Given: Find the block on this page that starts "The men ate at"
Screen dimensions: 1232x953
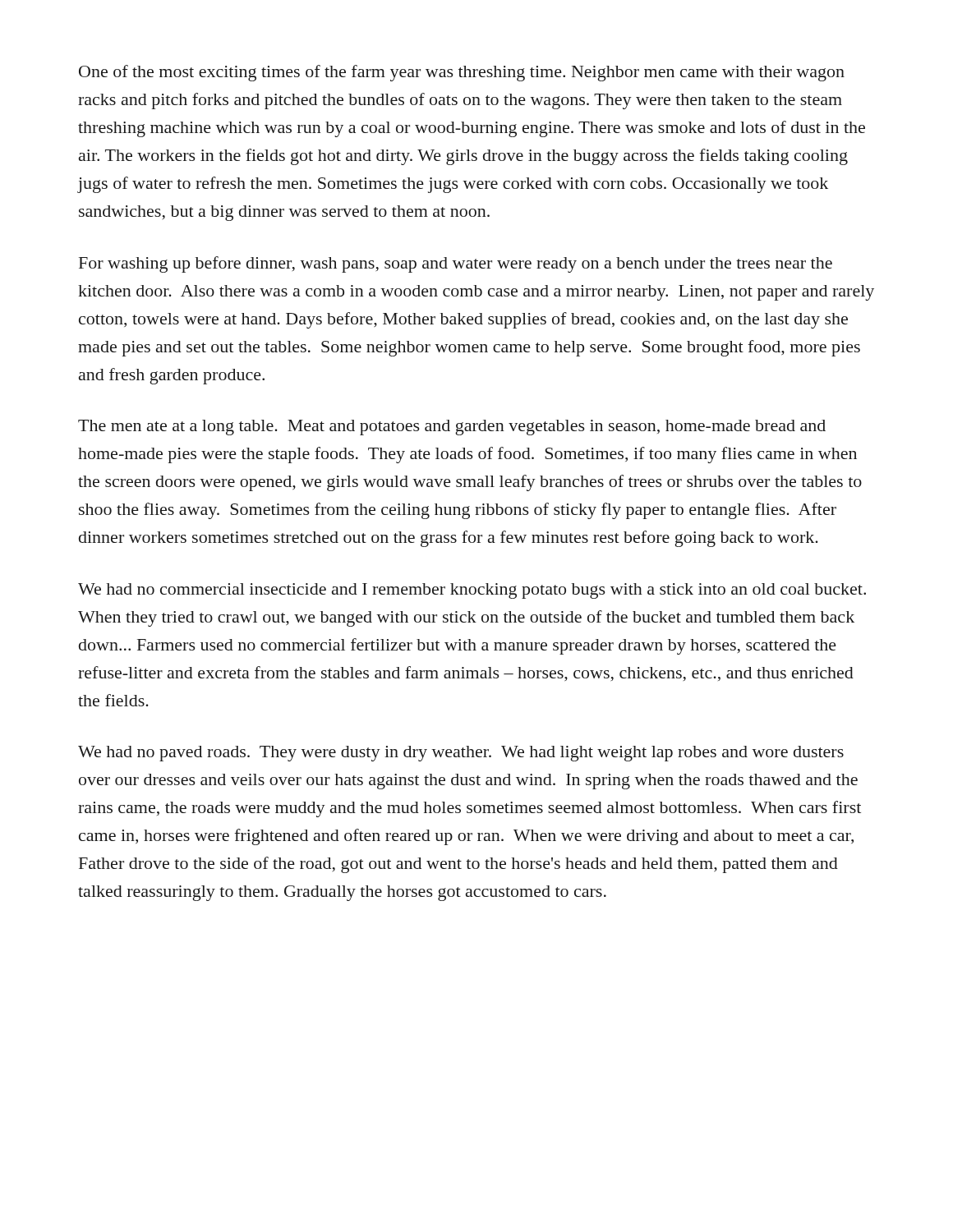Looking at the screenshot, I should coord(470,481).
